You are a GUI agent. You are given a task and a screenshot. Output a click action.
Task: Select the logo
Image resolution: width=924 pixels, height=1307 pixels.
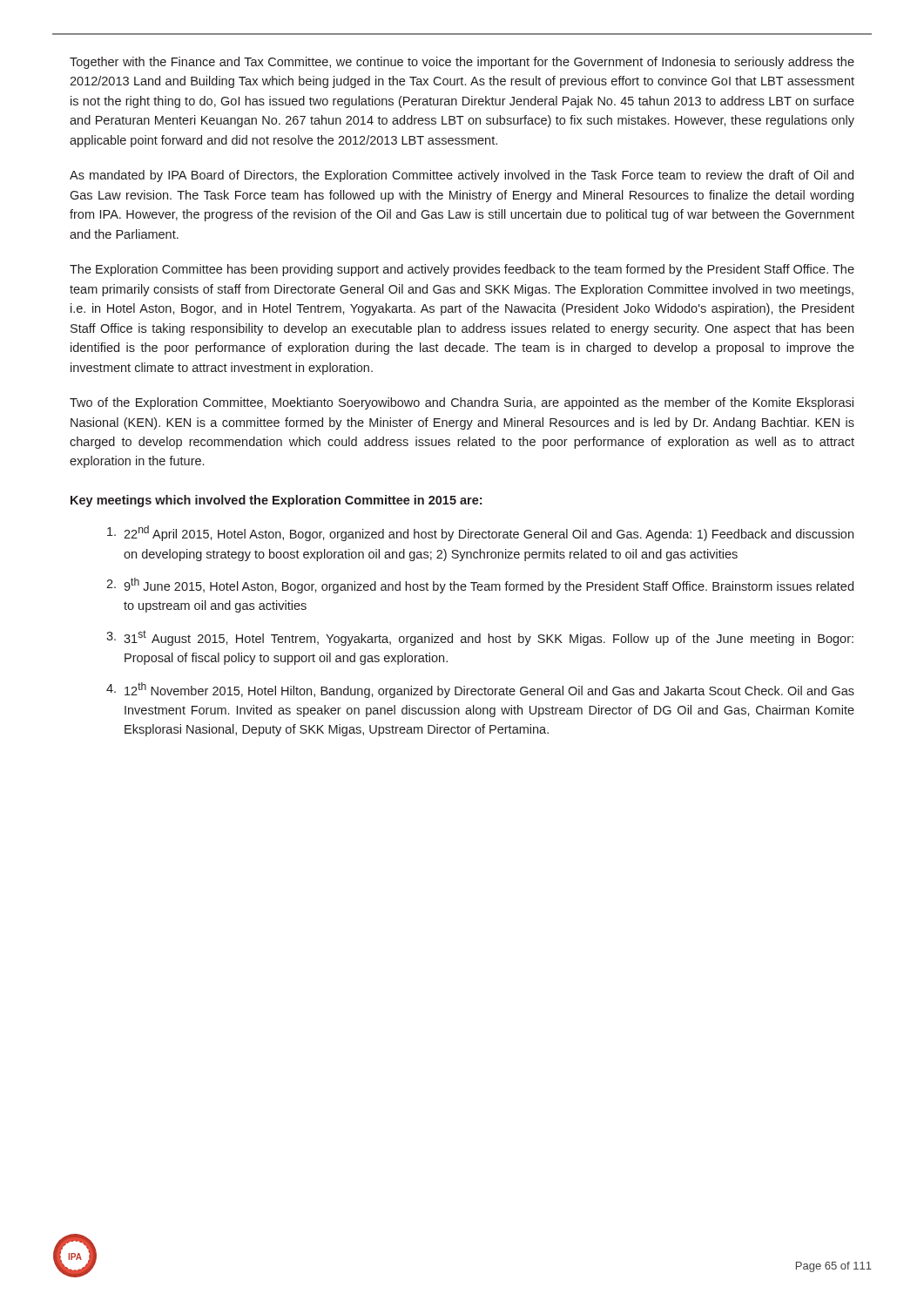coord(75,1257)
